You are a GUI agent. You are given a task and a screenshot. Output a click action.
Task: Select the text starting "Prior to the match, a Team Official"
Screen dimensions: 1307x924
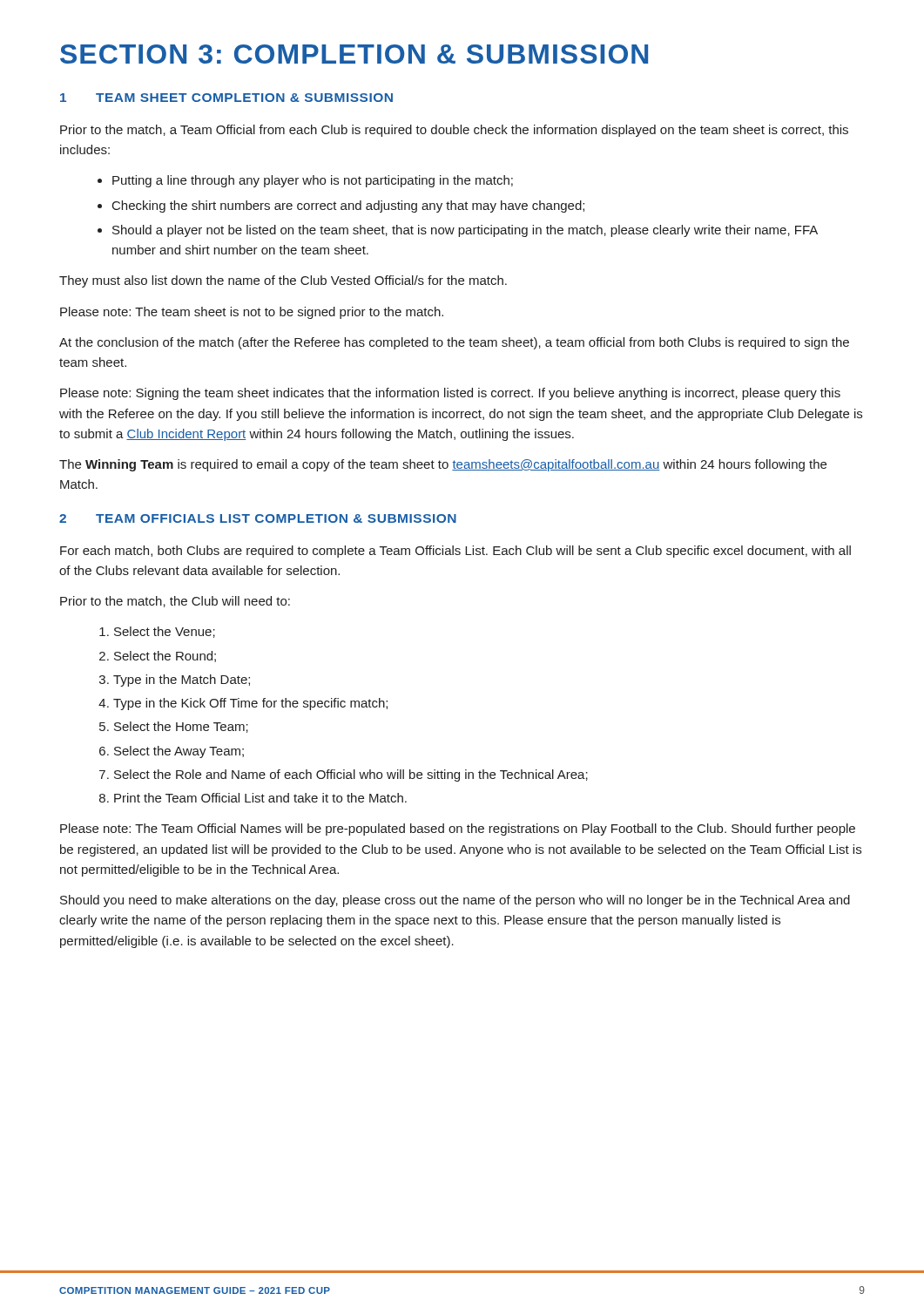click(x=462, y=139)
